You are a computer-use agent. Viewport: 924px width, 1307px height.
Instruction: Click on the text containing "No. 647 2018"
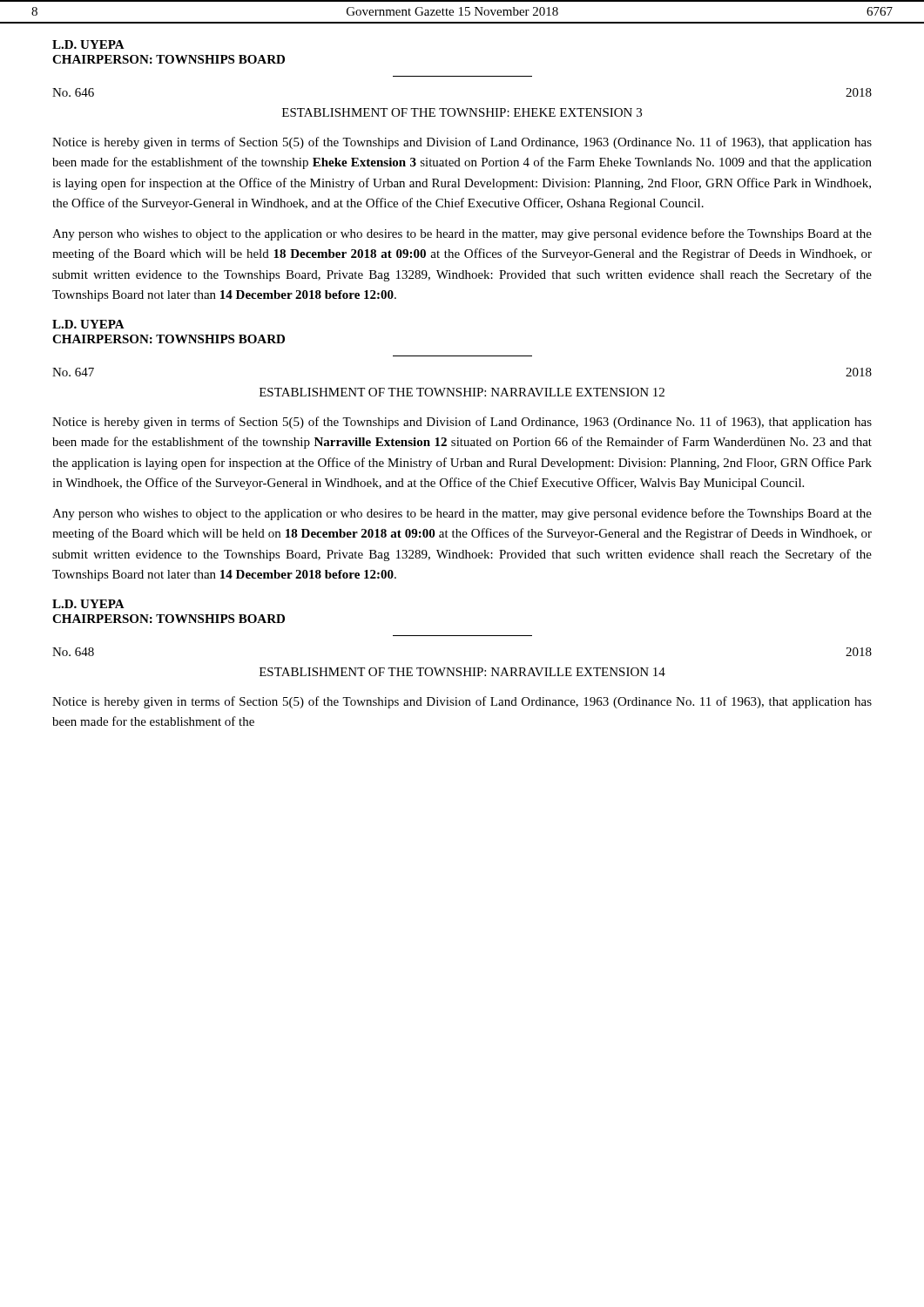pyautogui.click(x=84, y=371)
